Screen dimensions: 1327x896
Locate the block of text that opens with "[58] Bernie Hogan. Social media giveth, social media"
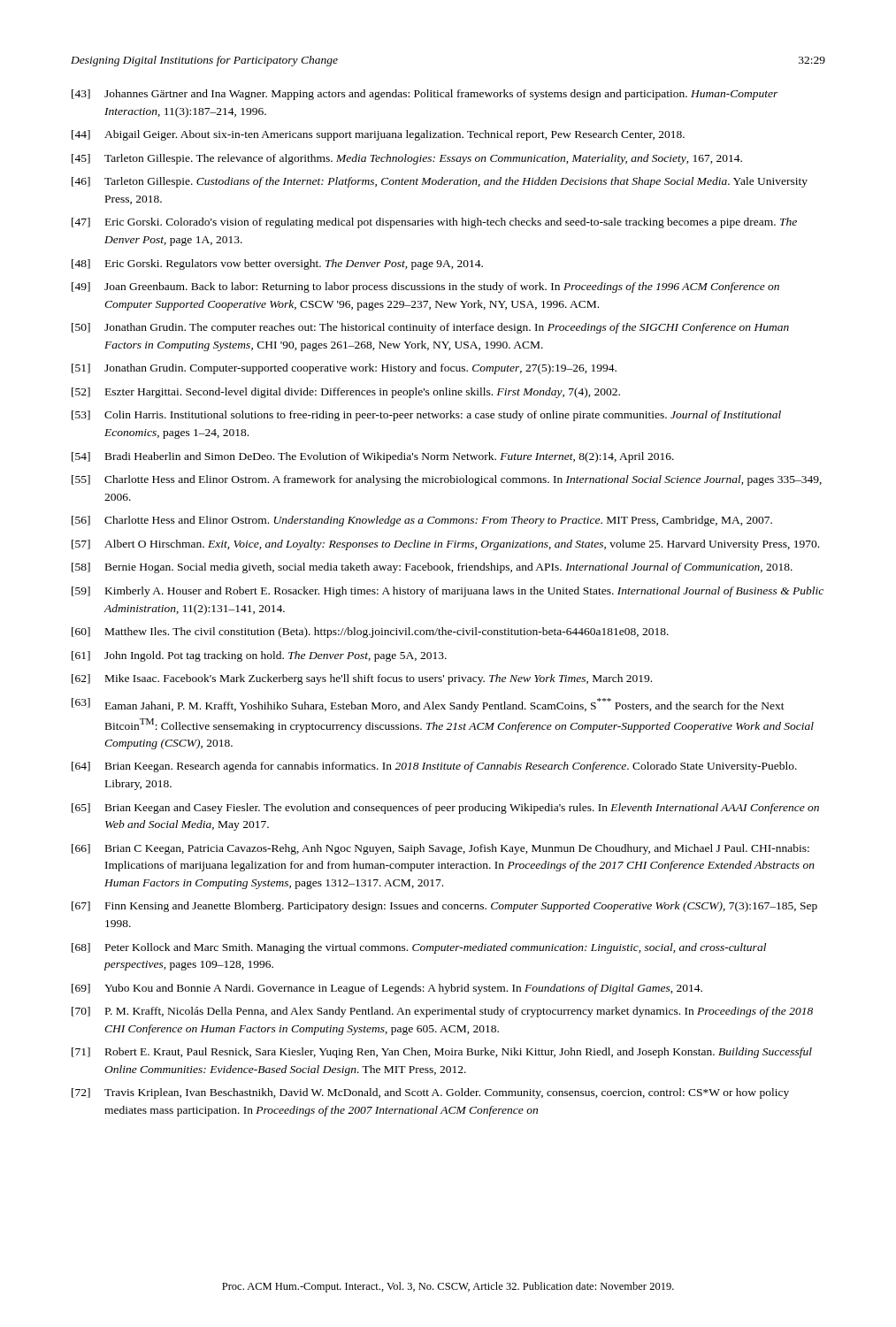point(432,567)
